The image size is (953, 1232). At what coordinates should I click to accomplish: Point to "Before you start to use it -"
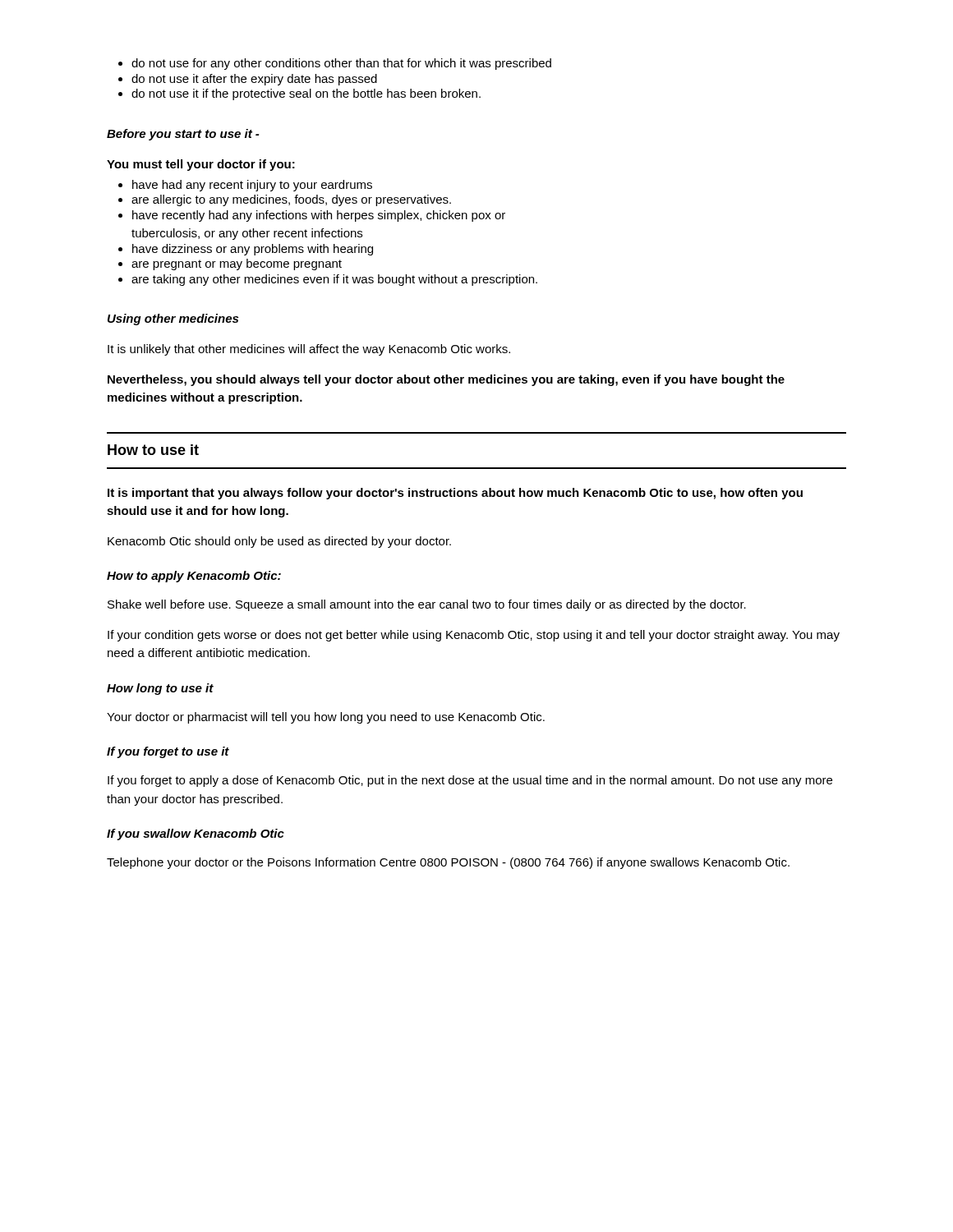pos(183,133)
